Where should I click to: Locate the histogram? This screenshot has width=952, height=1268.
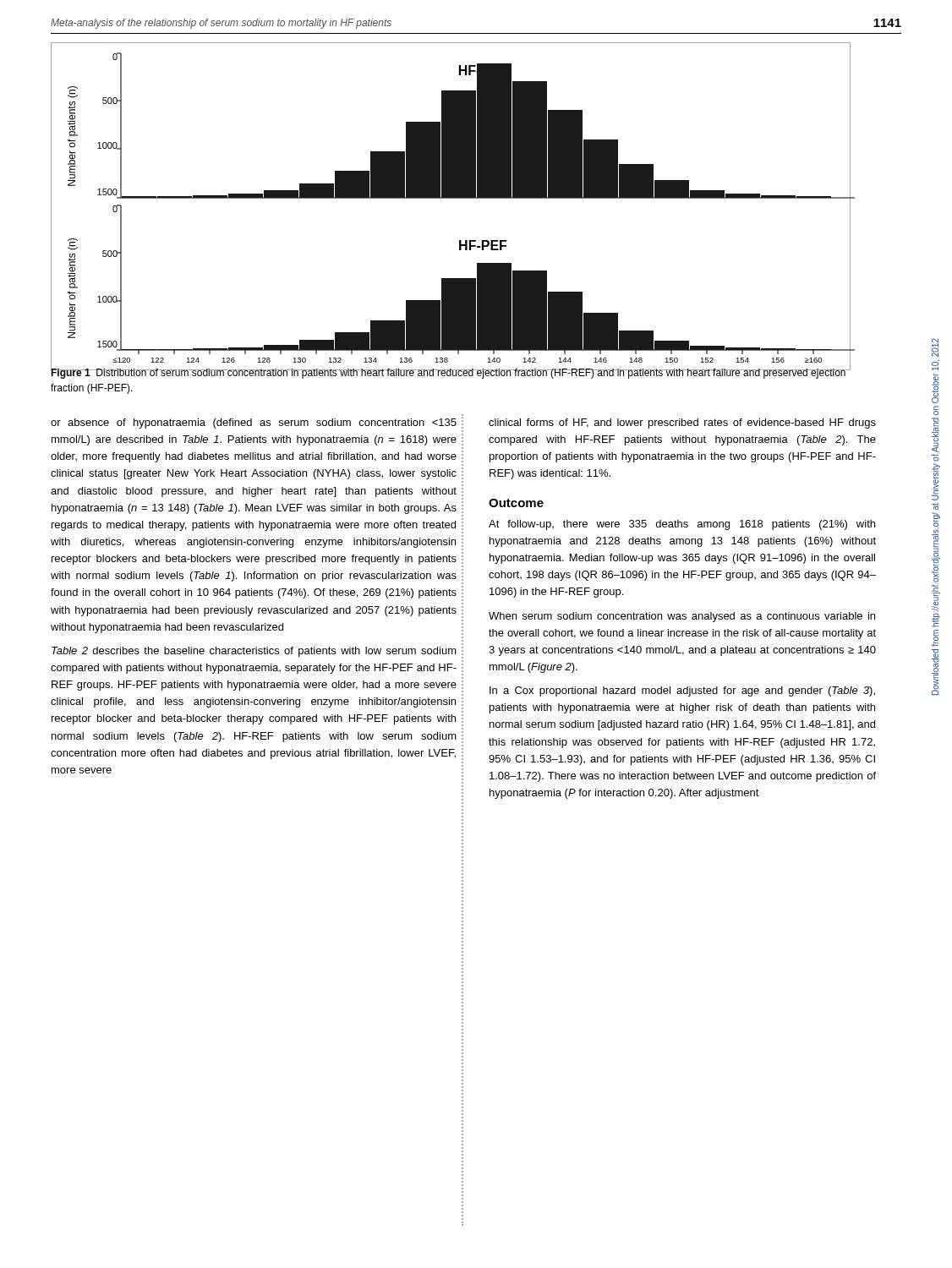[451, 206]
